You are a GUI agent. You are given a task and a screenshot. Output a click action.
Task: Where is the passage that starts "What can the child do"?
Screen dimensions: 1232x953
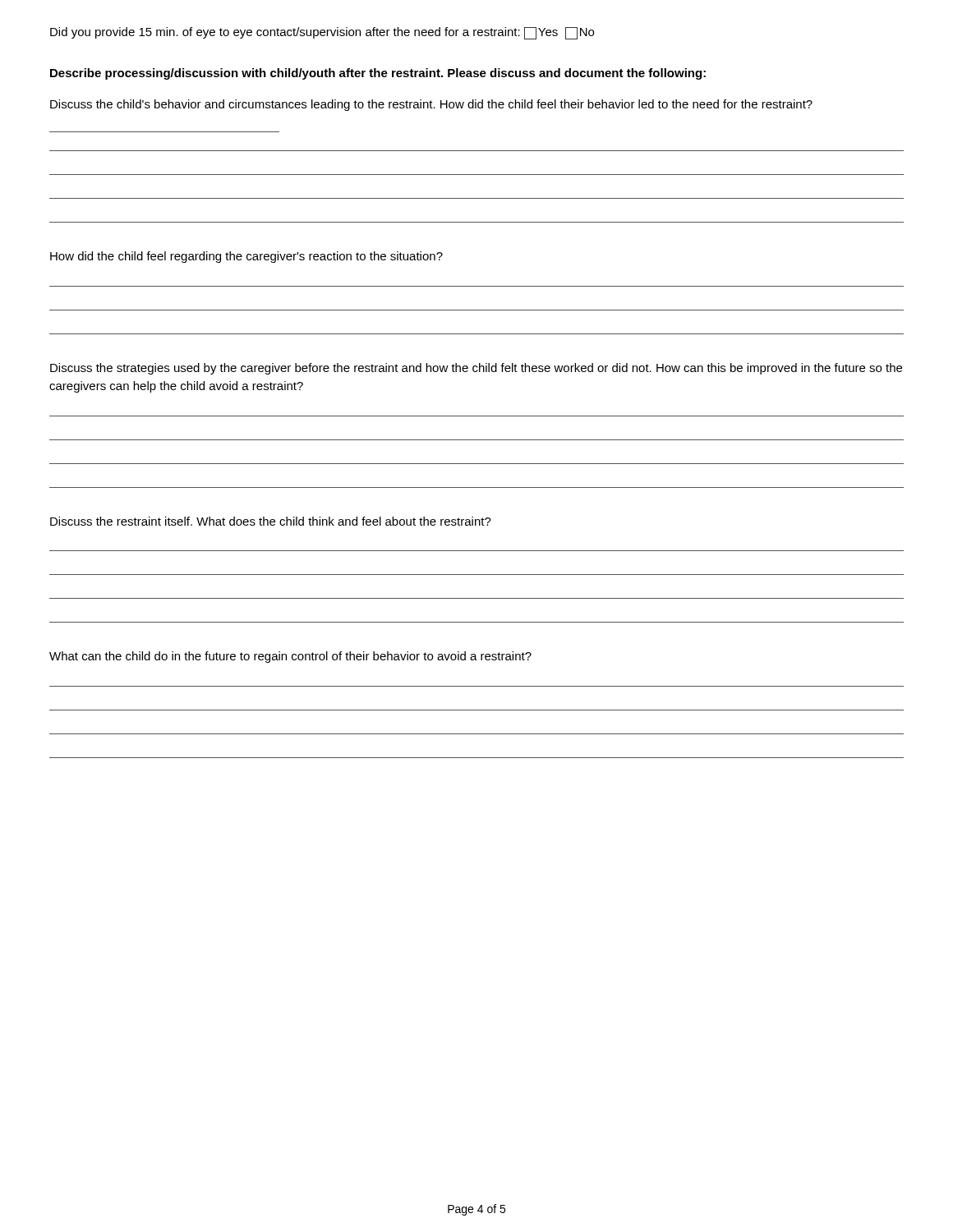point(290,656)
